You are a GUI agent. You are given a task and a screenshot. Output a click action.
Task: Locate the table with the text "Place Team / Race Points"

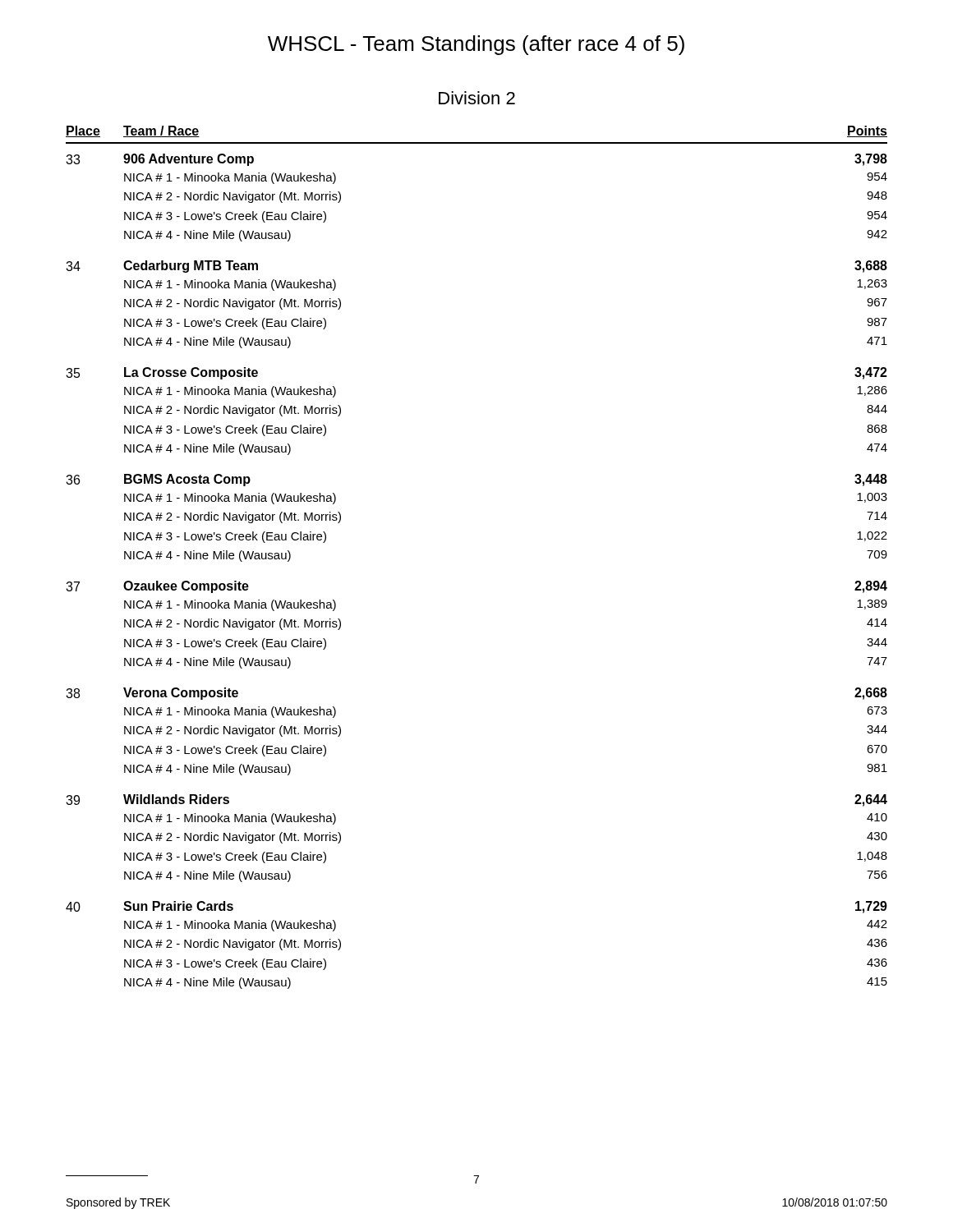[476, 558]
